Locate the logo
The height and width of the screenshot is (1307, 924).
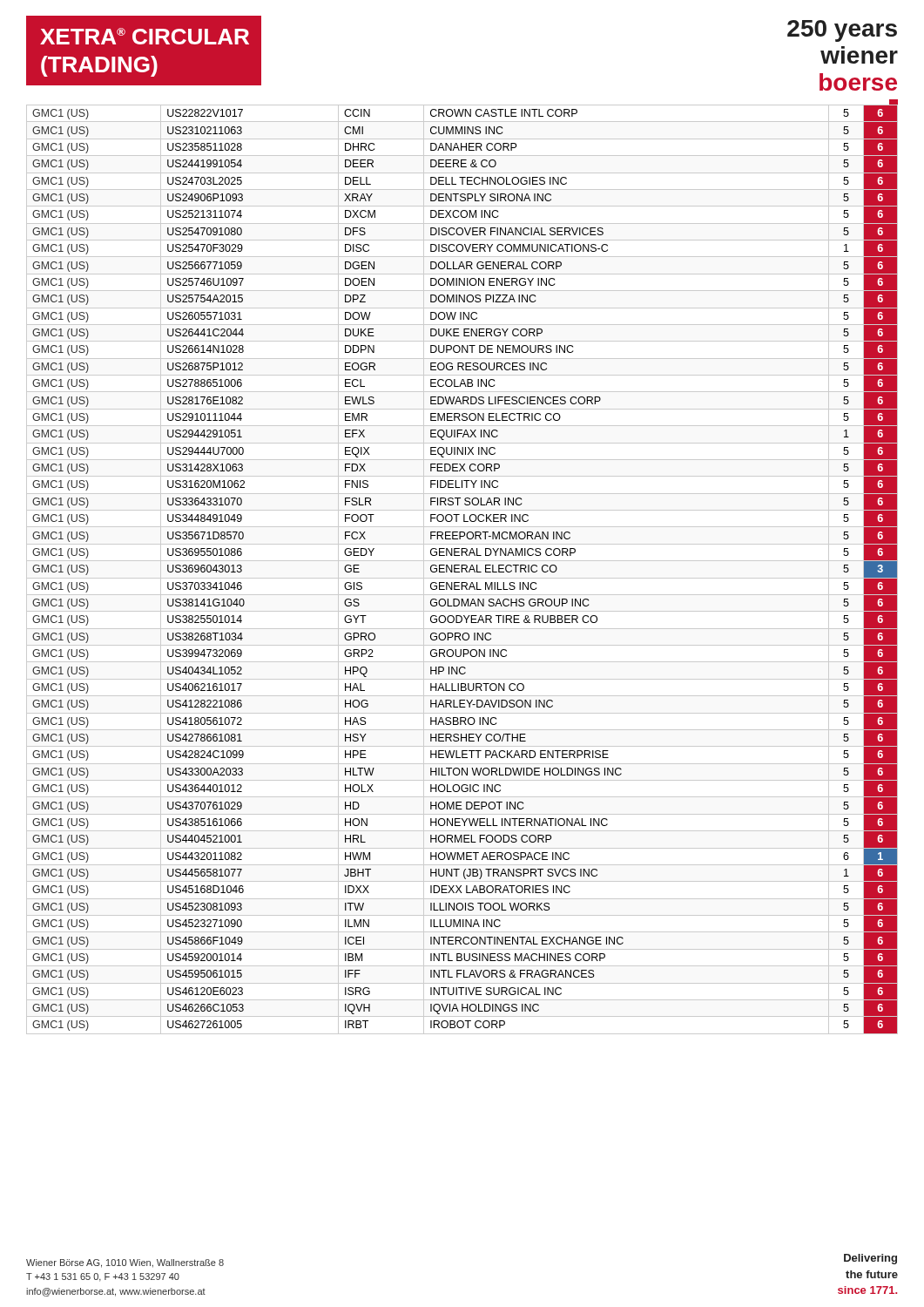point(842,64)
